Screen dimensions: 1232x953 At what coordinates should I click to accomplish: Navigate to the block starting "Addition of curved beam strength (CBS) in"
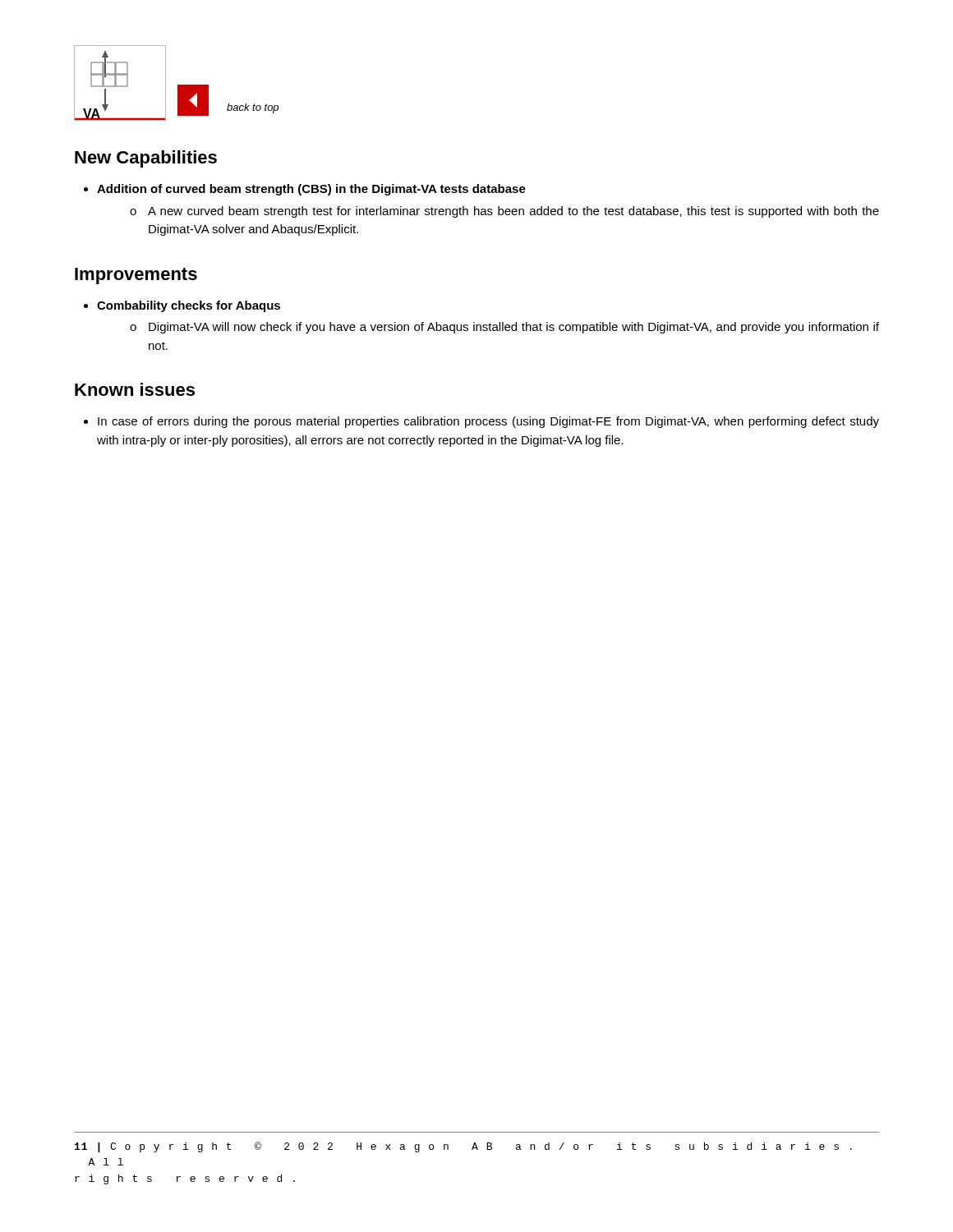488,210
